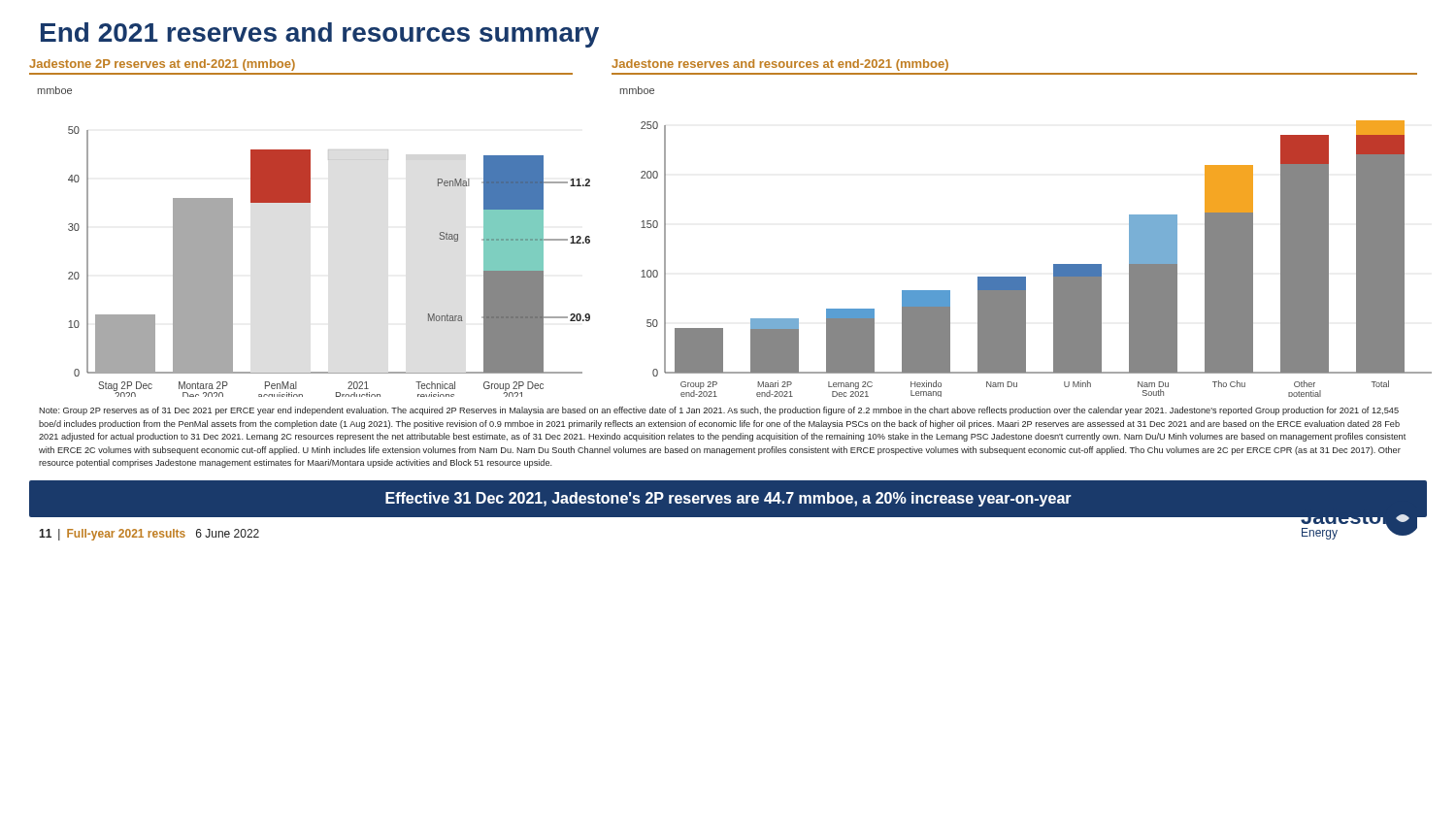Where is the passage that starts "Note: Group 2P reserves"?
This screenshot has height=819, width=1456.
(x=722, y=437)
